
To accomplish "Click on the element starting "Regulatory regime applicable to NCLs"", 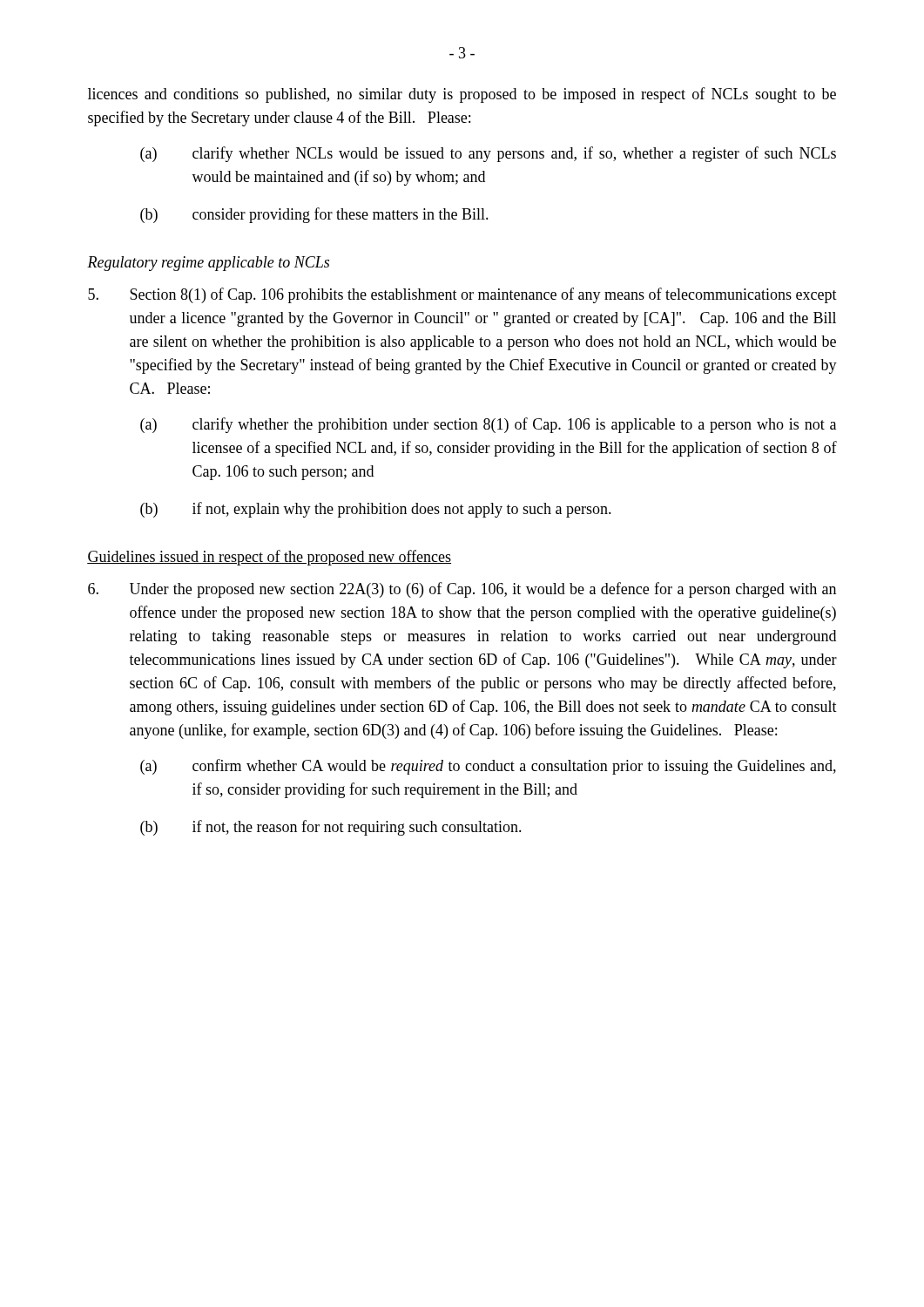I will 209,262.
